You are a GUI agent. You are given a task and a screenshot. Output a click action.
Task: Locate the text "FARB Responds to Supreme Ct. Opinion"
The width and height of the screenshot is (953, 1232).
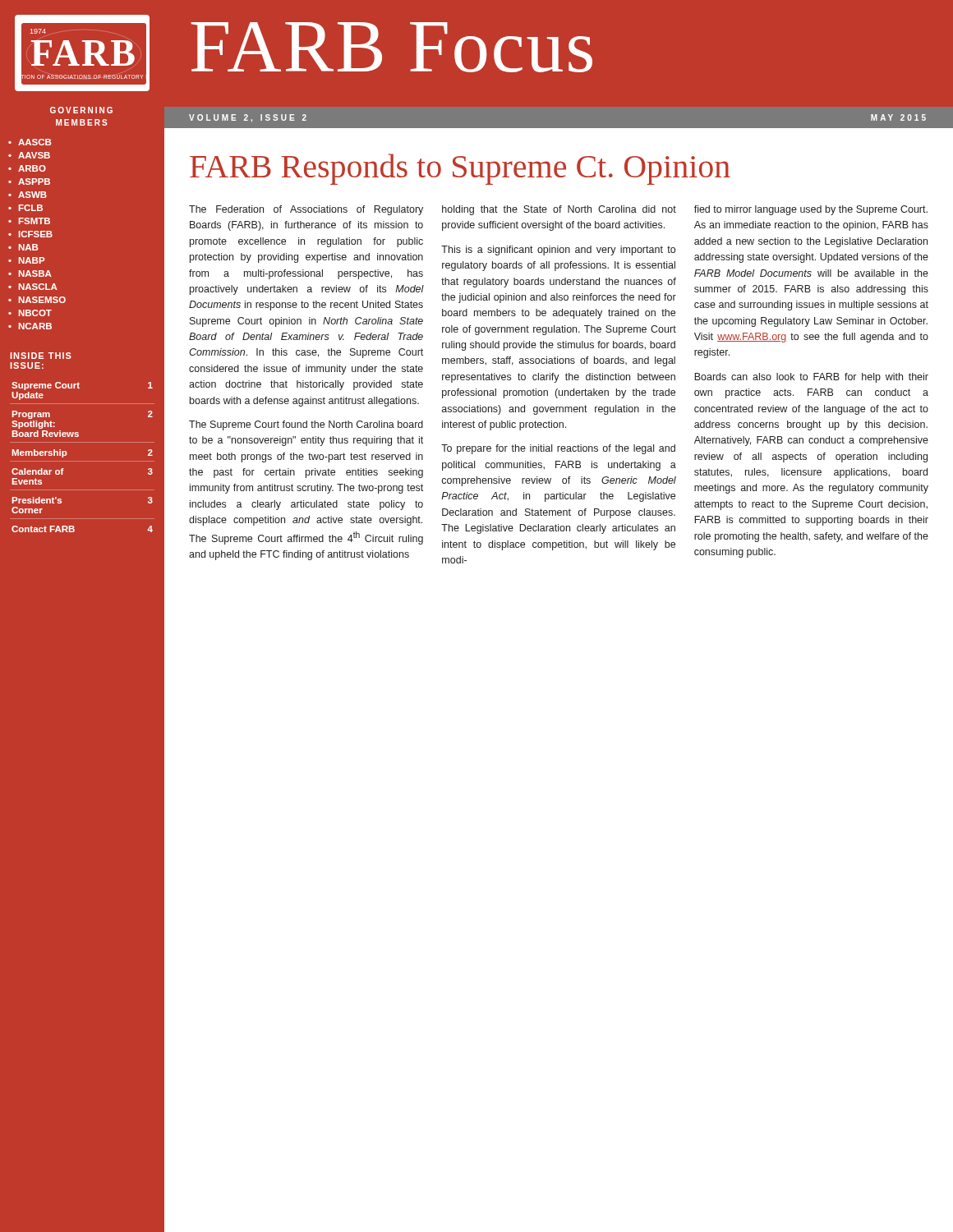coord(460,166)
